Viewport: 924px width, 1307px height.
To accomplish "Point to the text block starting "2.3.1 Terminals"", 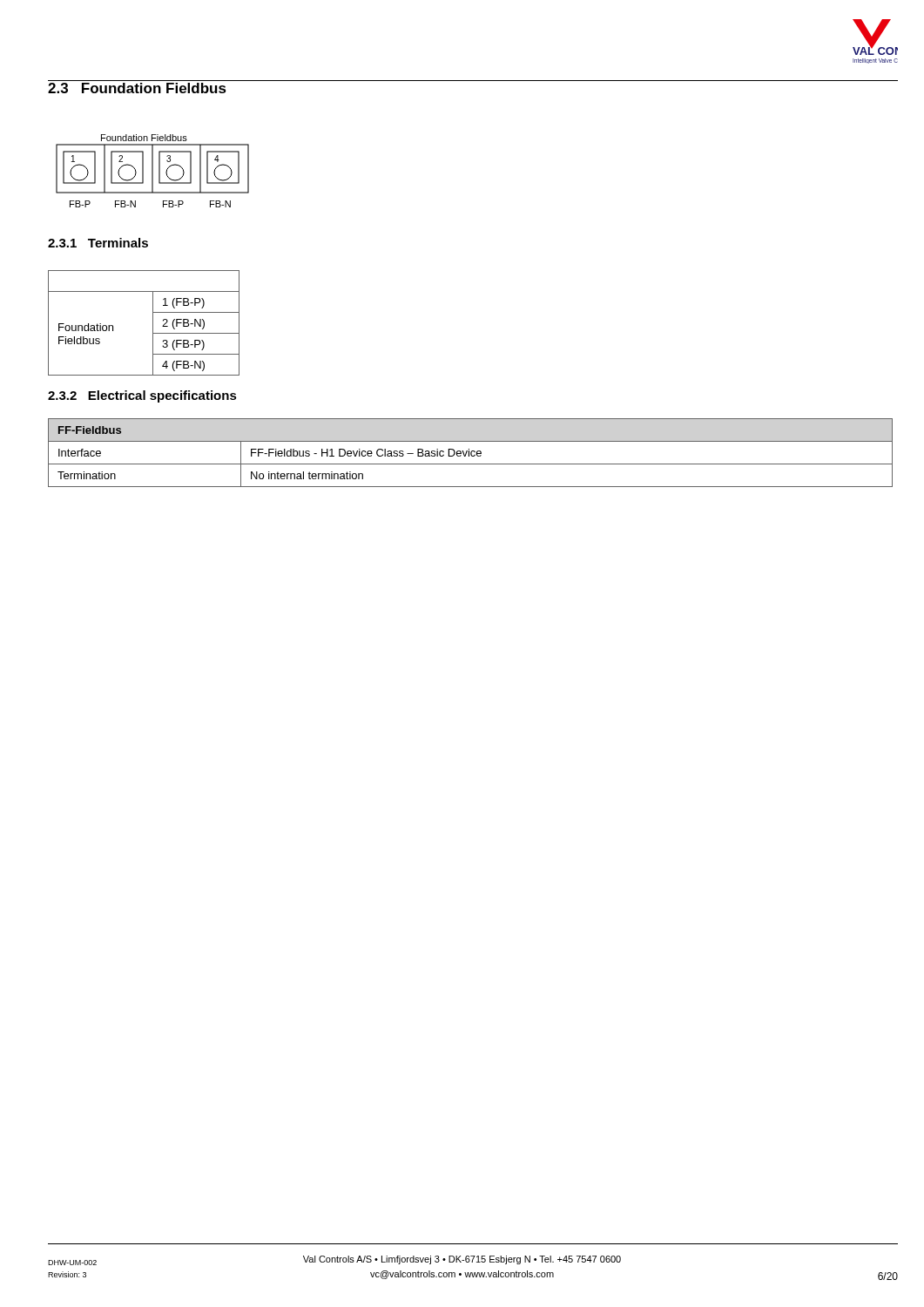I will (98, 243).
